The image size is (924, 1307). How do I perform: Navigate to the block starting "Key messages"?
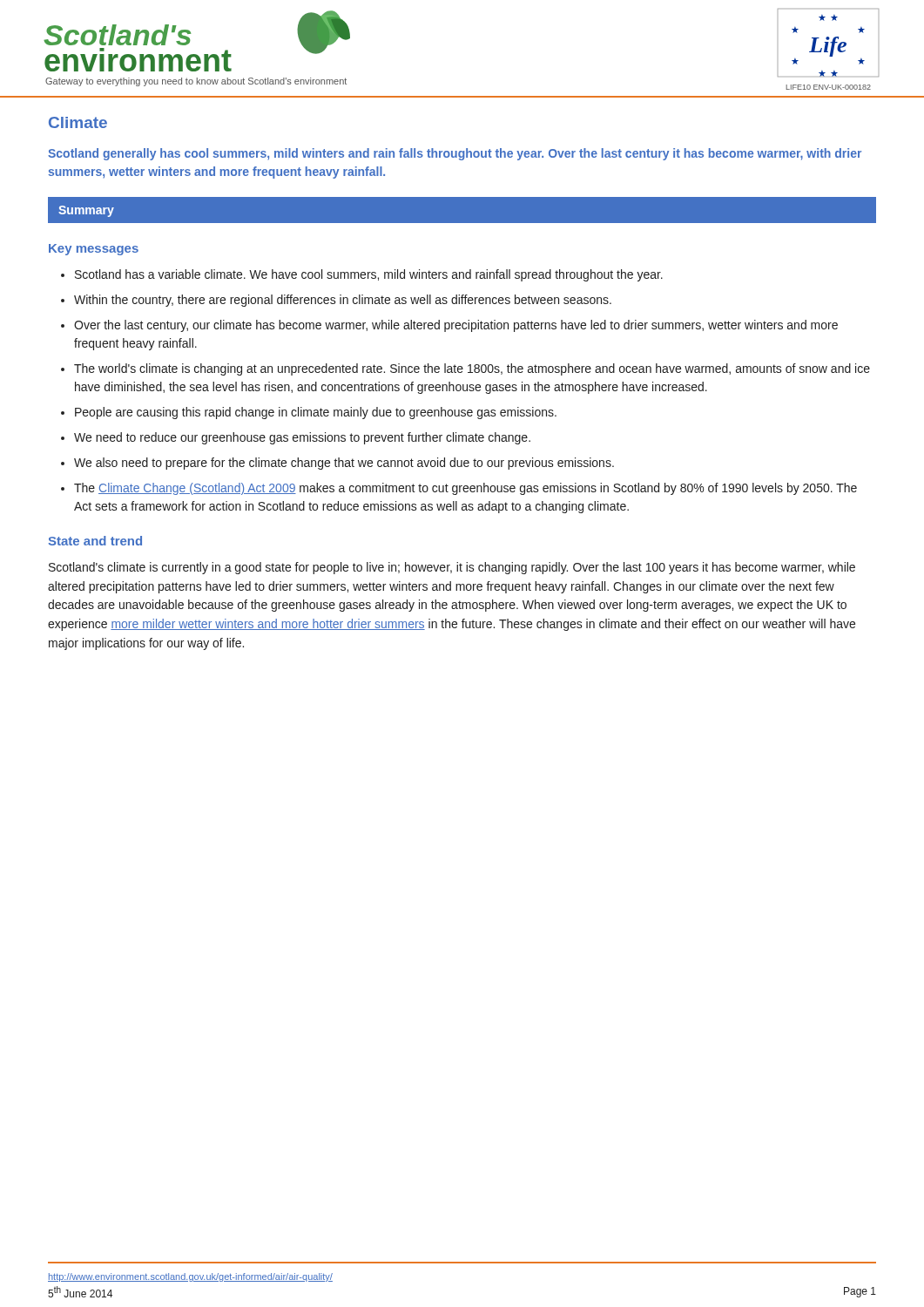(x=93, y=248)
